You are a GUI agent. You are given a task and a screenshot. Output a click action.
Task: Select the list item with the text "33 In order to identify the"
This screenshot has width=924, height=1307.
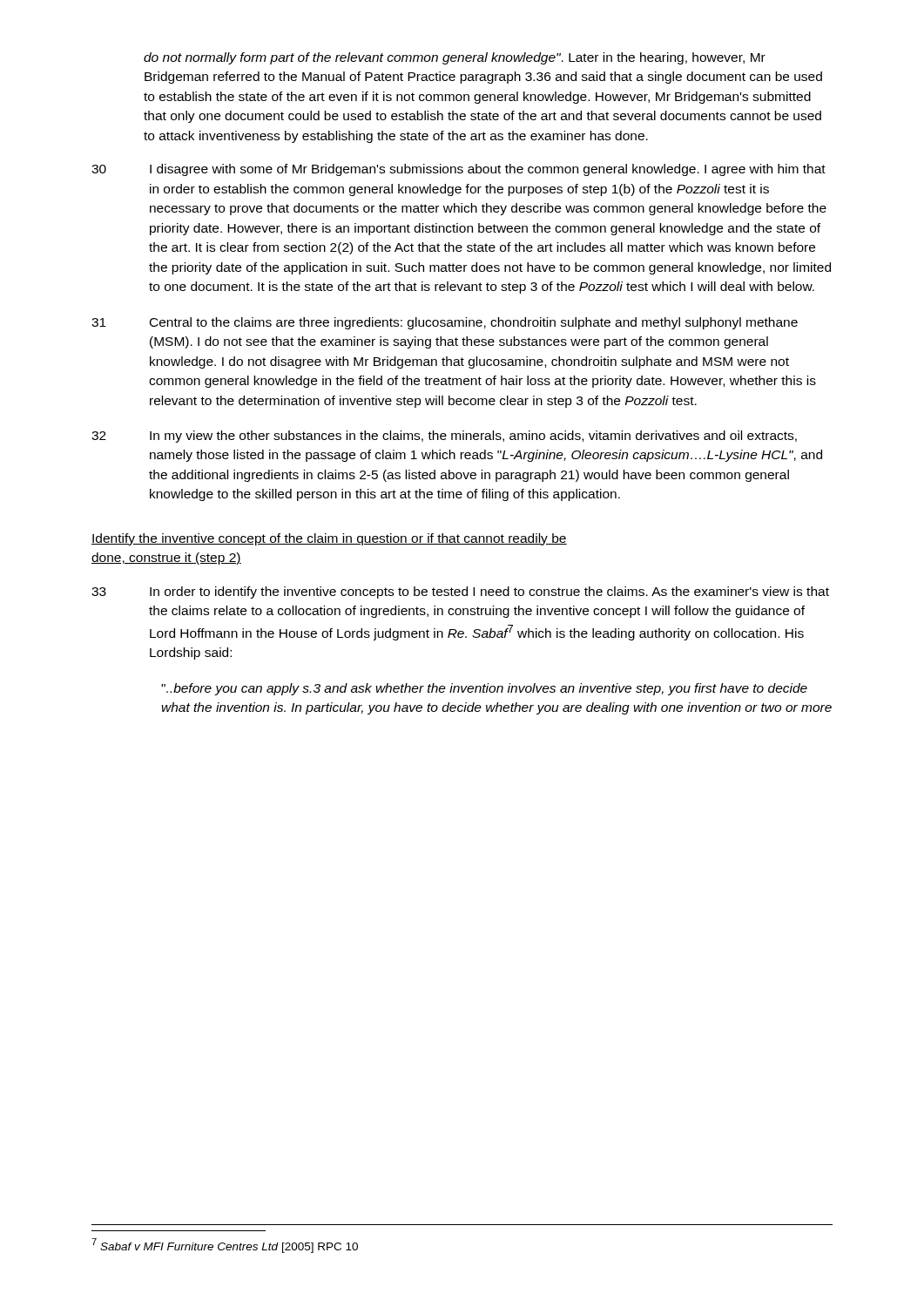462,622
